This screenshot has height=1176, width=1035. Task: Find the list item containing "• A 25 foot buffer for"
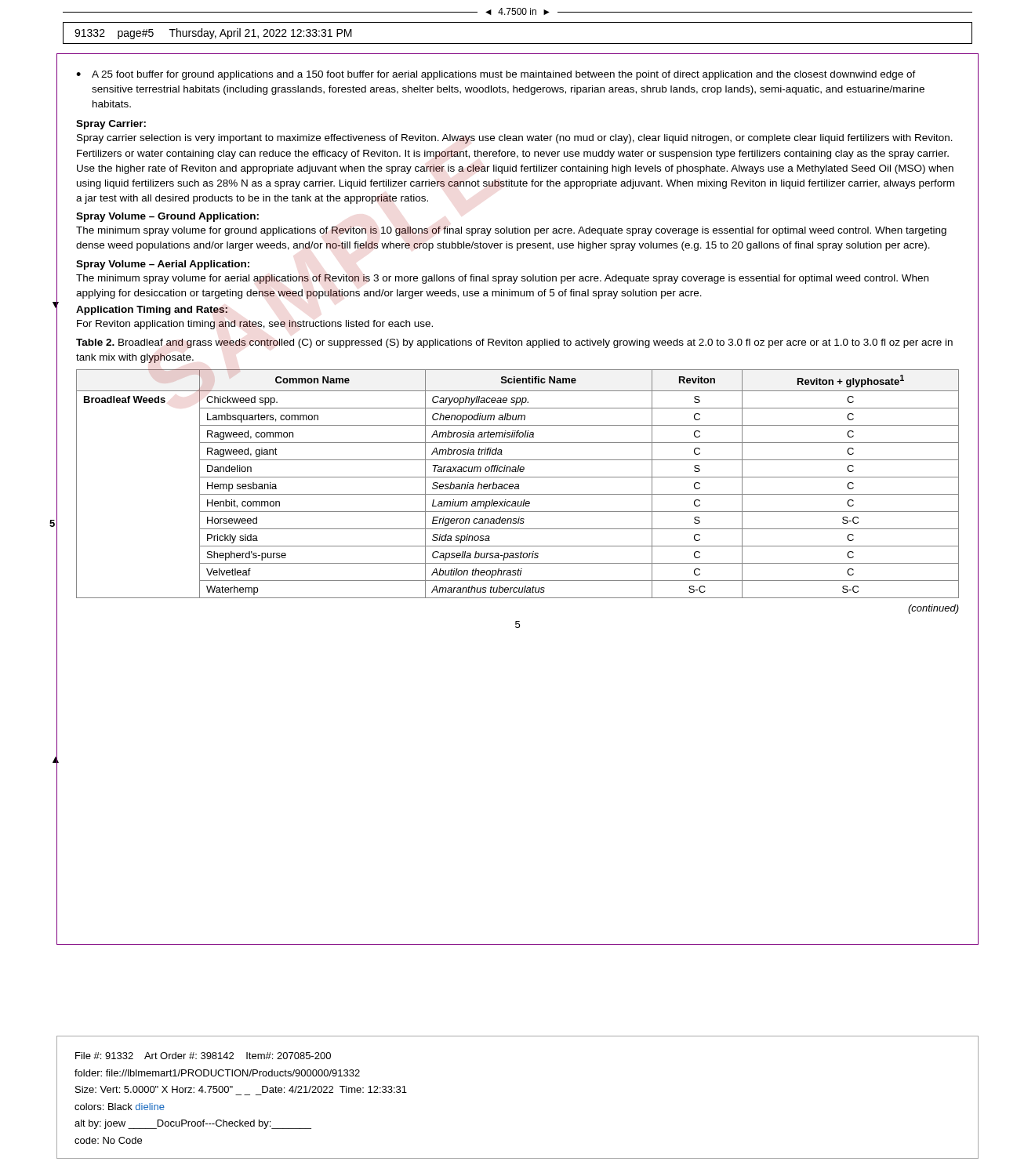coord(518,89)
